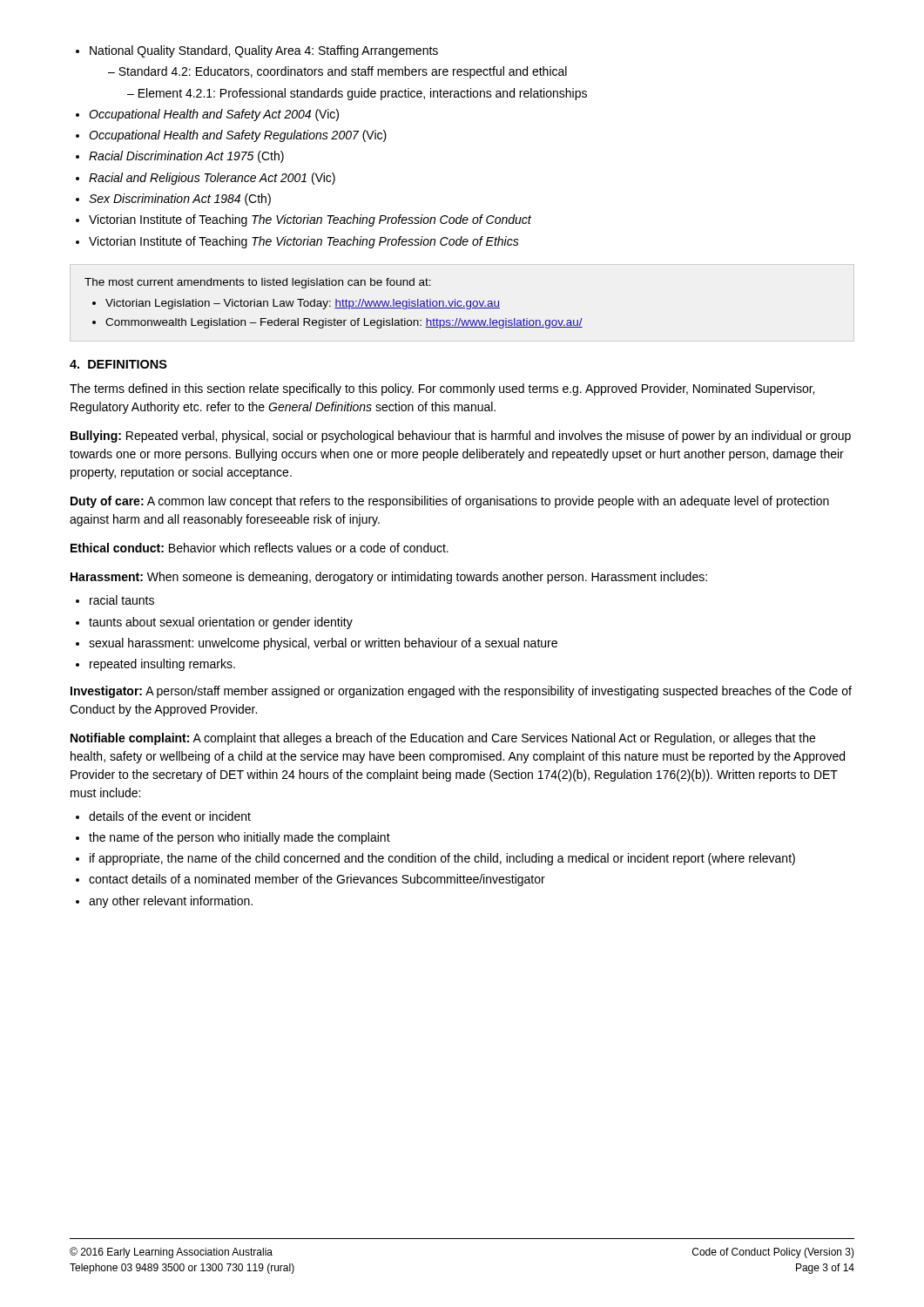Locate the text starting "Standard 4.2: Educators,"
The image size is (924, 1307).
[462, 72]
